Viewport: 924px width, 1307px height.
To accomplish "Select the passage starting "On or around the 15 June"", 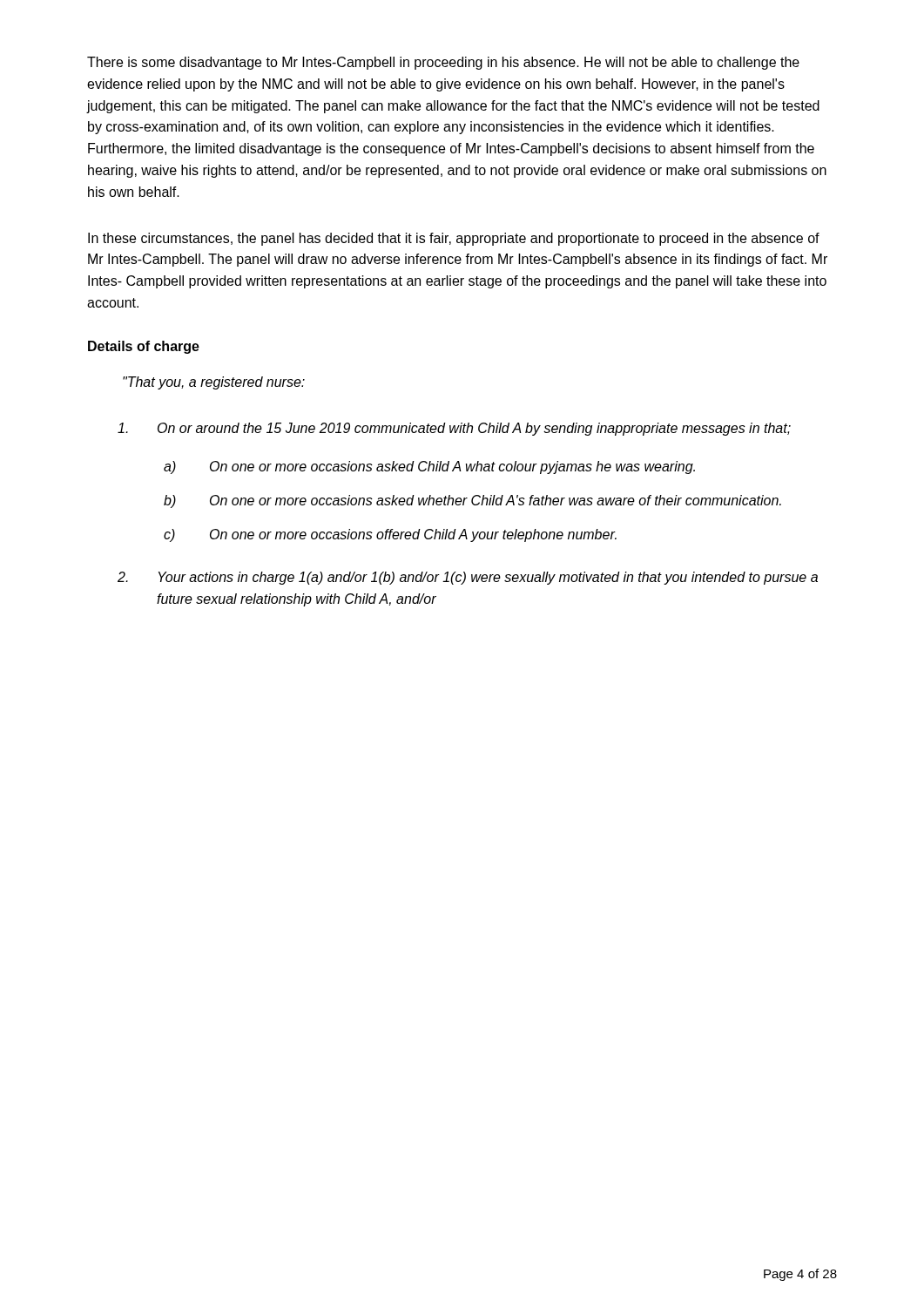I will [x=474, y=429].
